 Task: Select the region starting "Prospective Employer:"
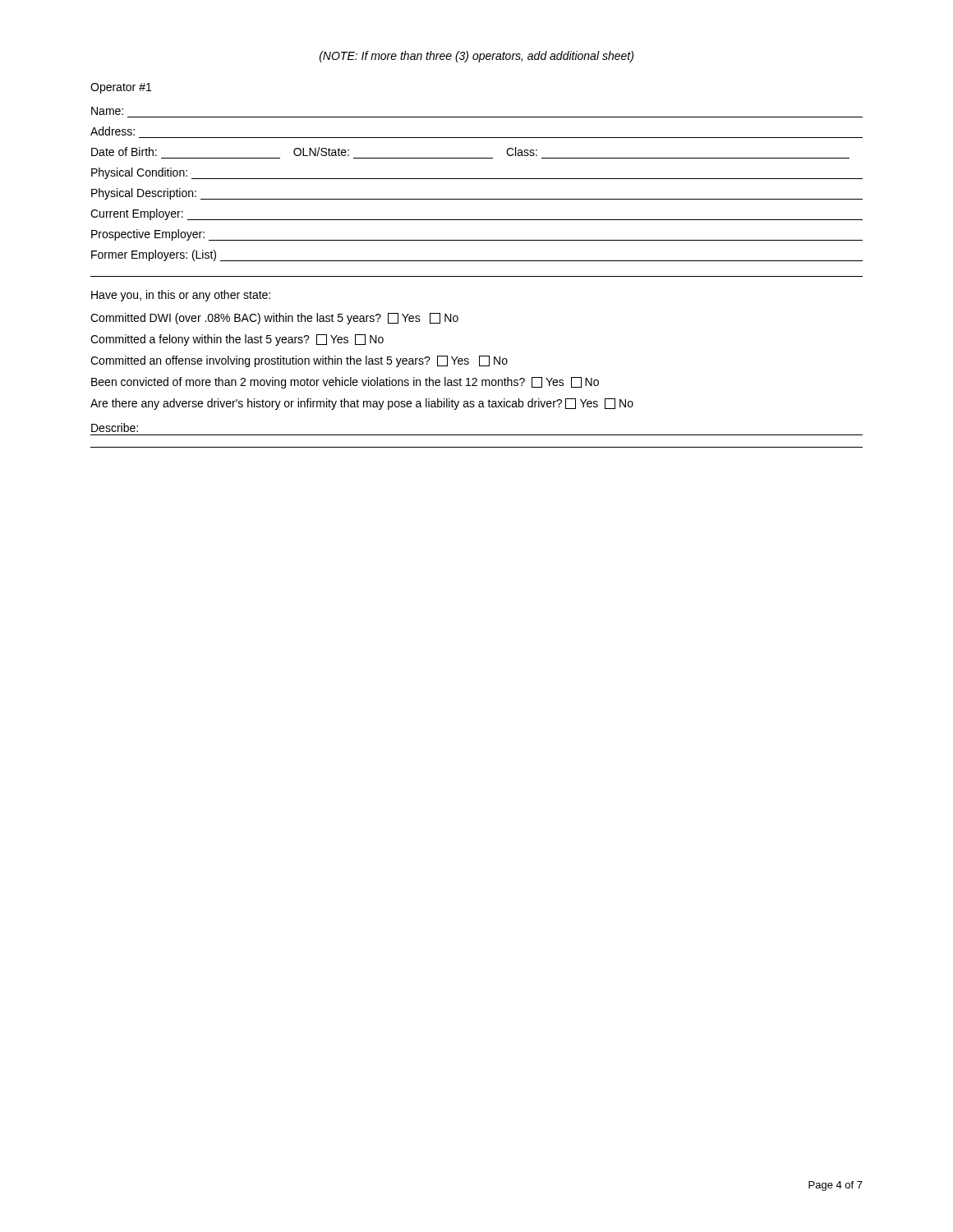476,234
